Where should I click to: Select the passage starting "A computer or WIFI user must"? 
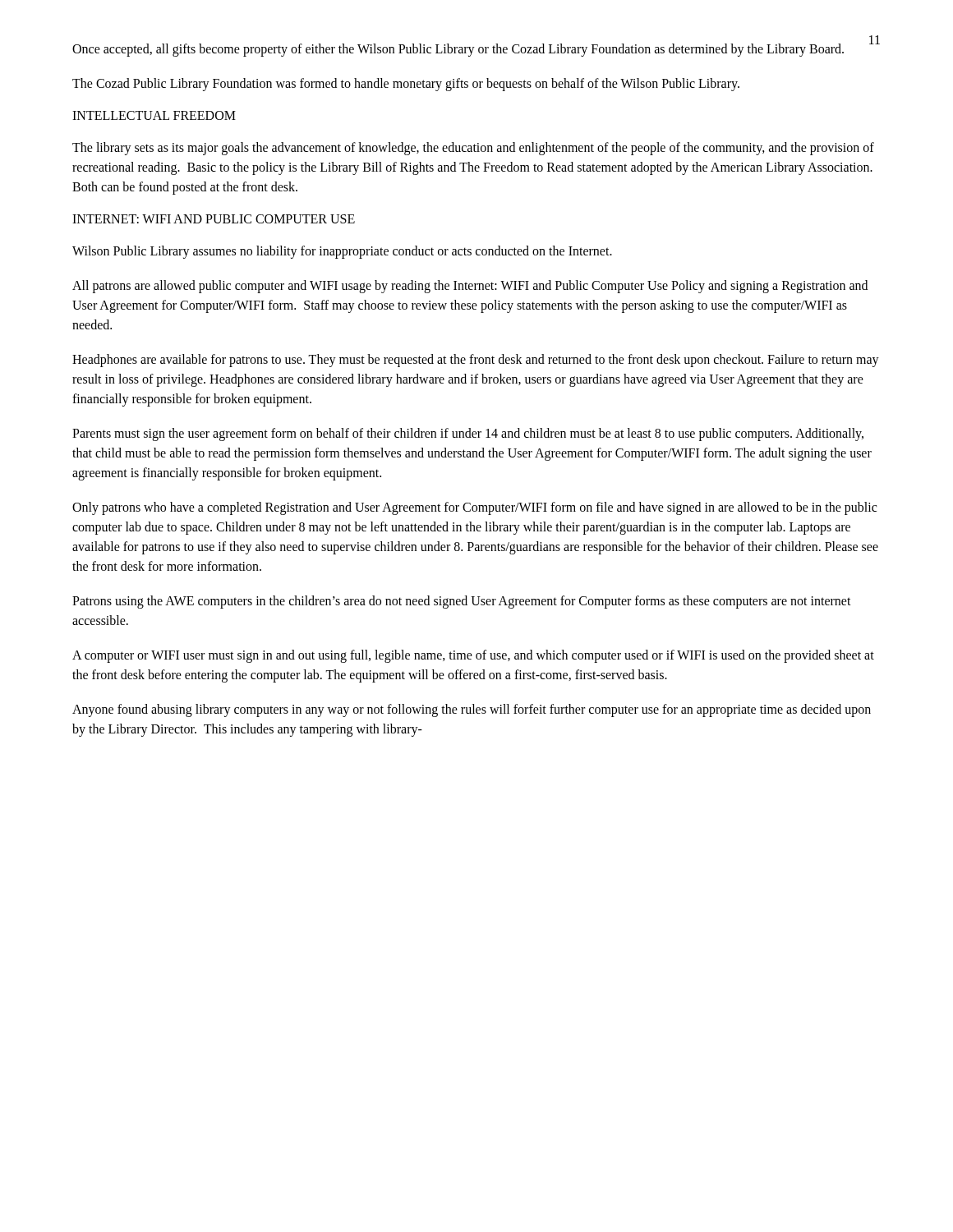pos(473,665)
